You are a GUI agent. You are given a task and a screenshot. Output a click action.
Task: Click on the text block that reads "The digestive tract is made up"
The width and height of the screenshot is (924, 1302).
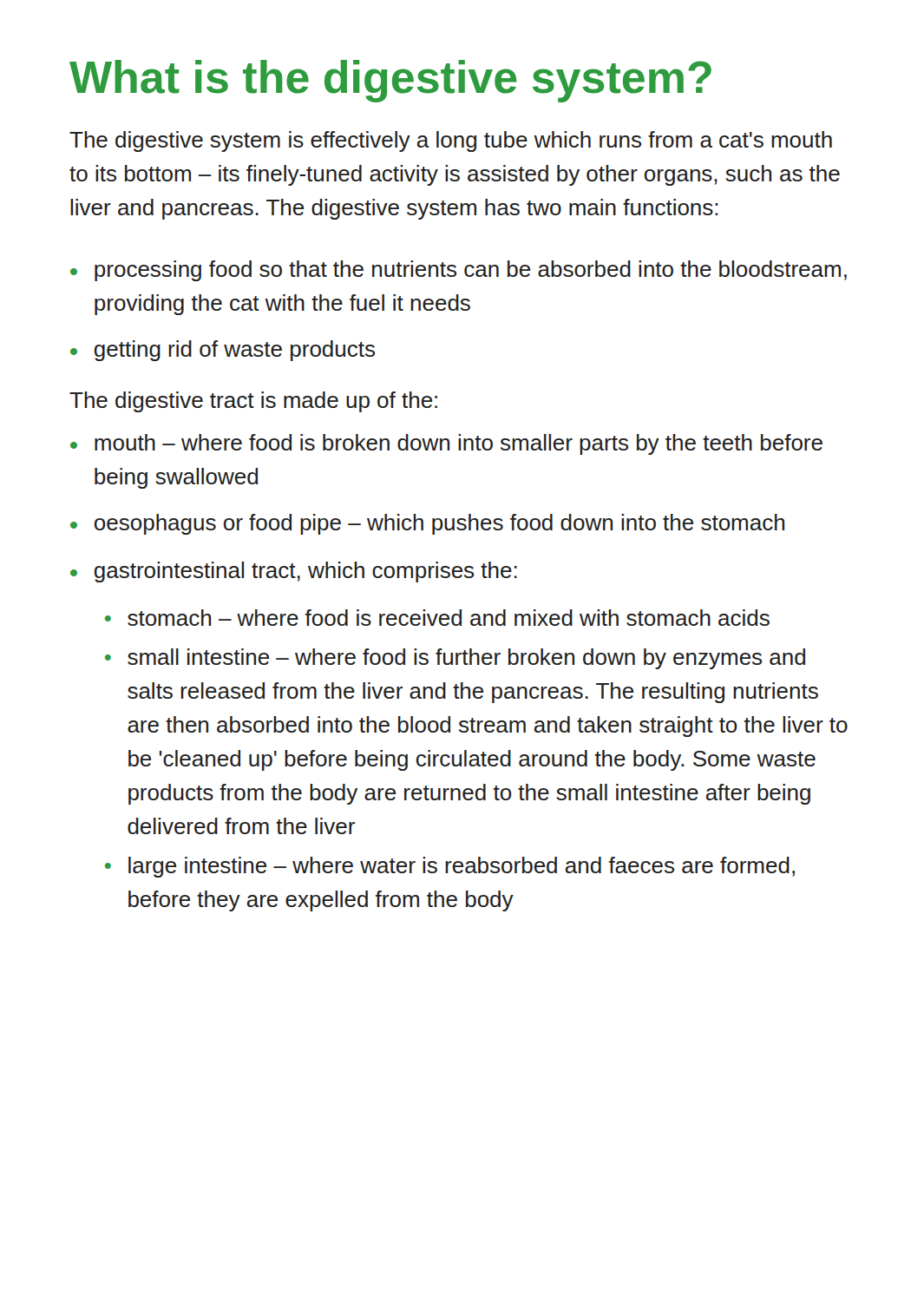tap(253, 402)
